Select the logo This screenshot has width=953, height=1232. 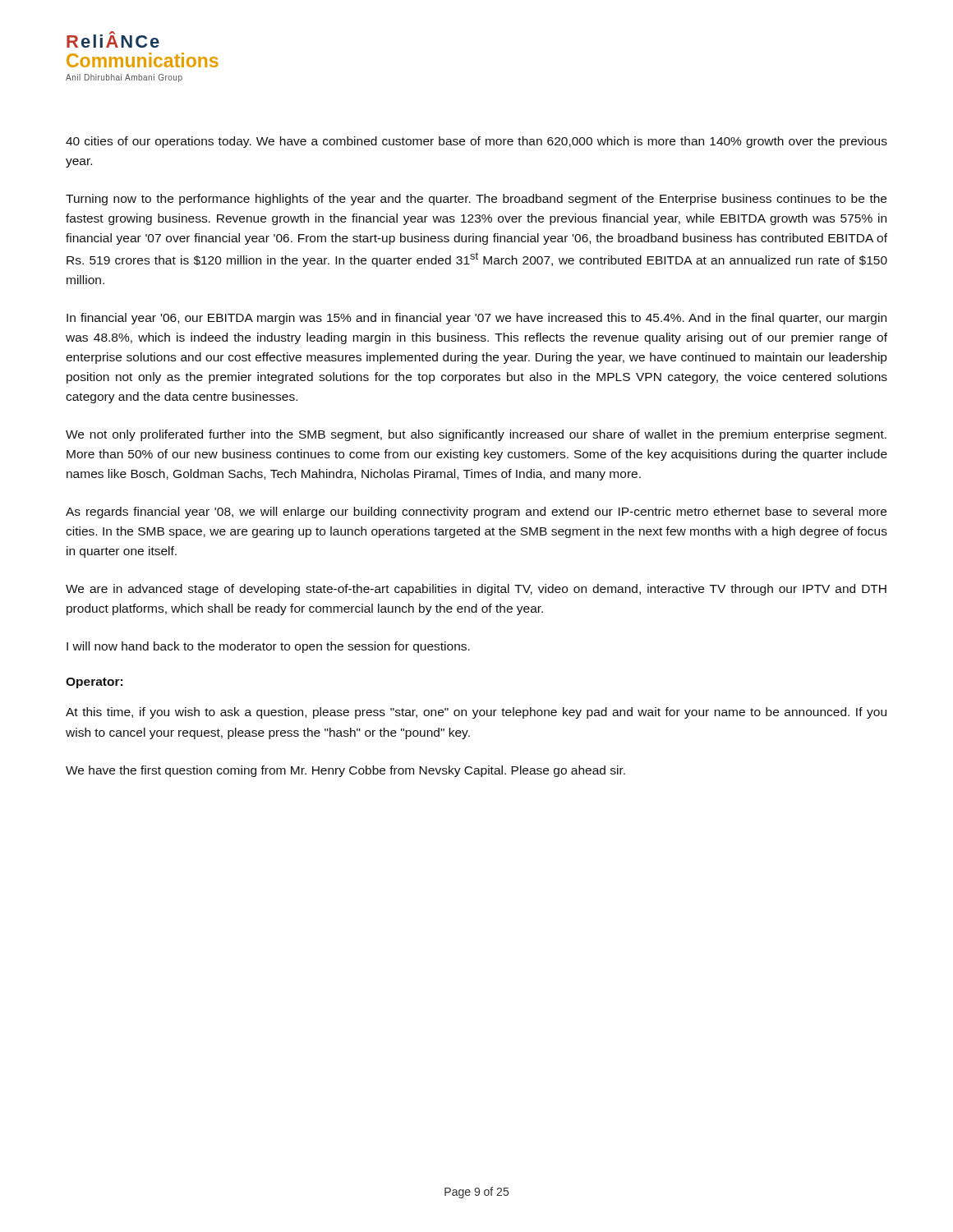click(x=142, y=58)
